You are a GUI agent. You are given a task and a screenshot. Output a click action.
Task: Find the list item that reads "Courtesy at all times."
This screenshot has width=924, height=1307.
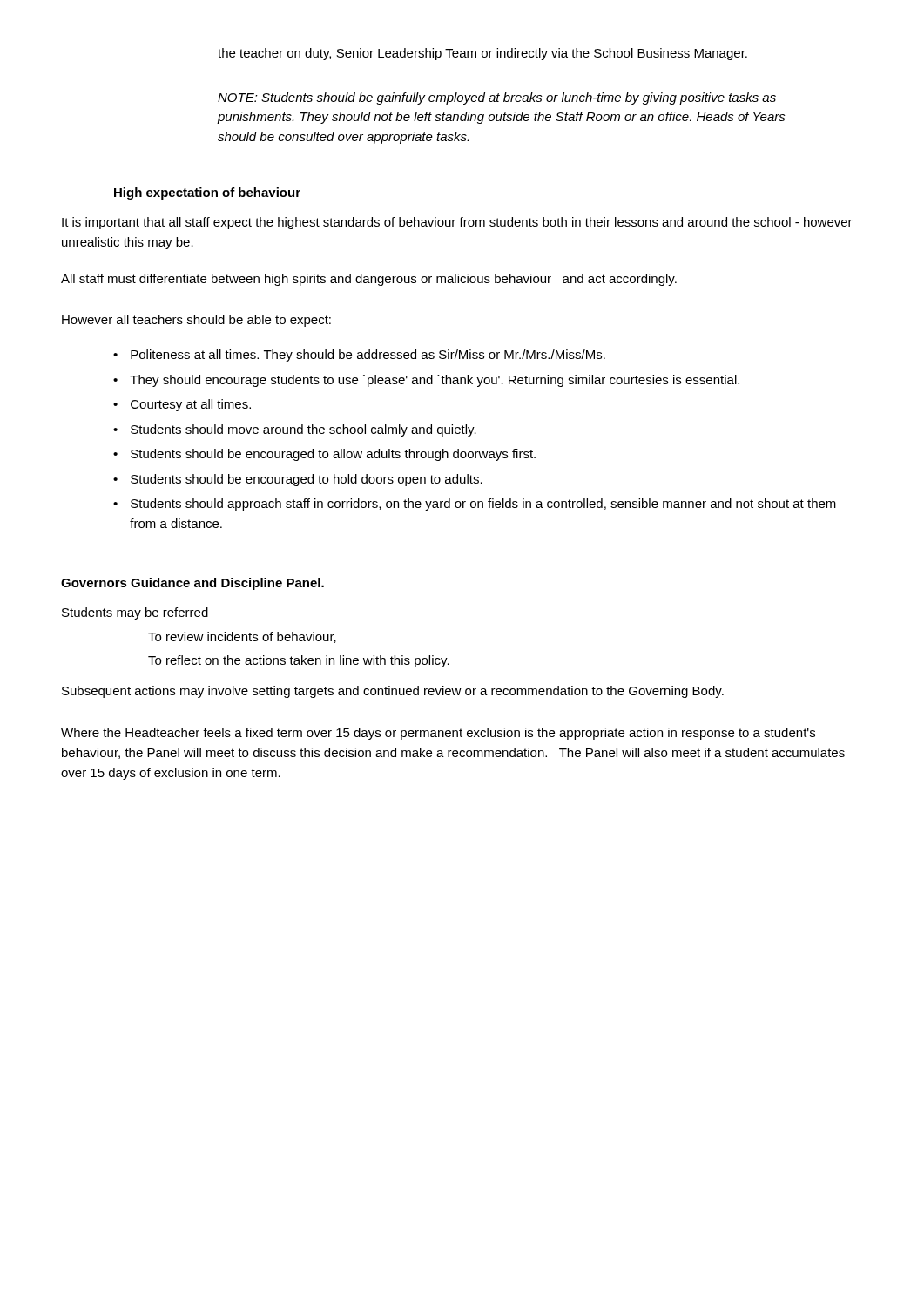191,405
